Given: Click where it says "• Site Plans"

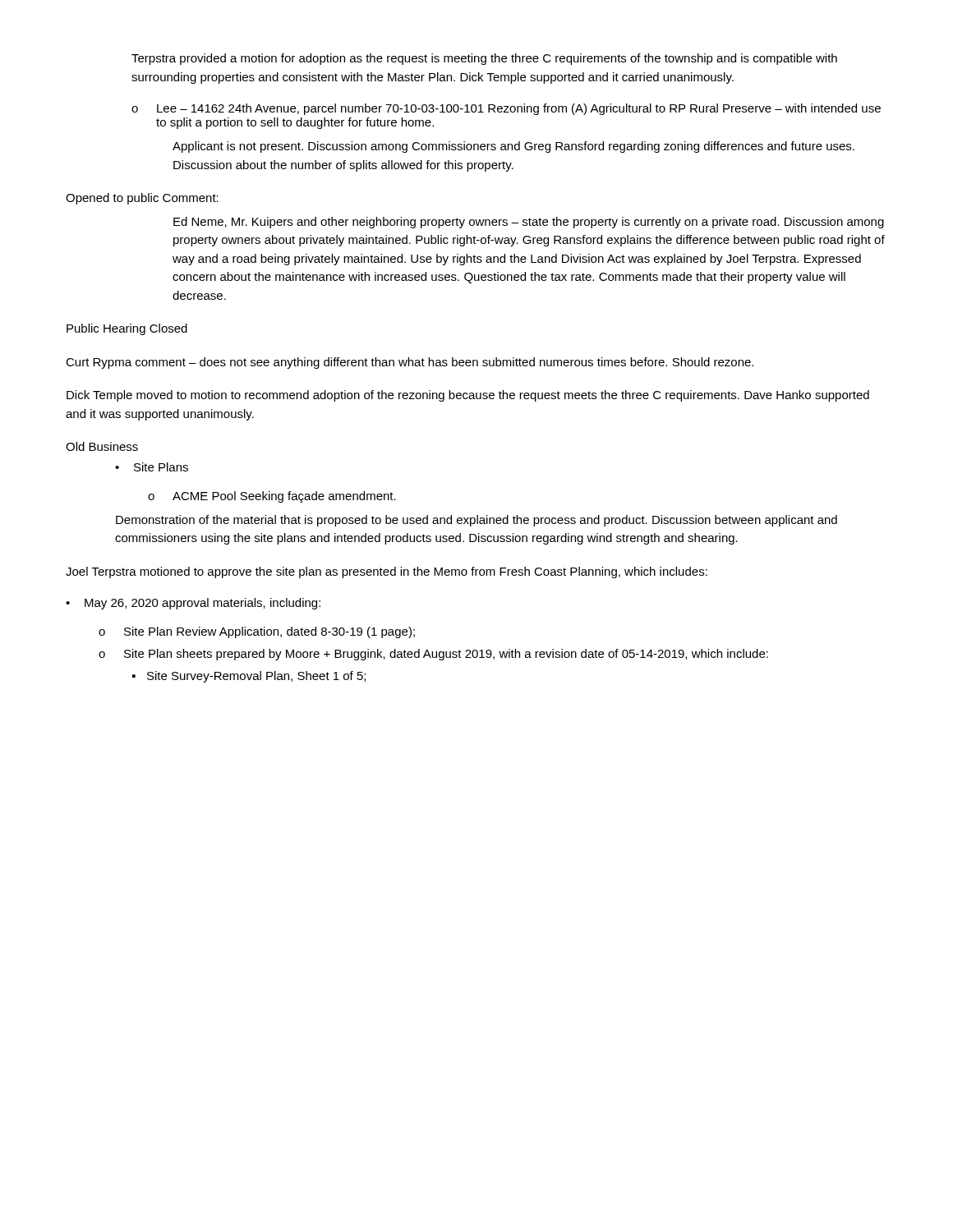Looking at the screenshot, I should pos(152,466).
